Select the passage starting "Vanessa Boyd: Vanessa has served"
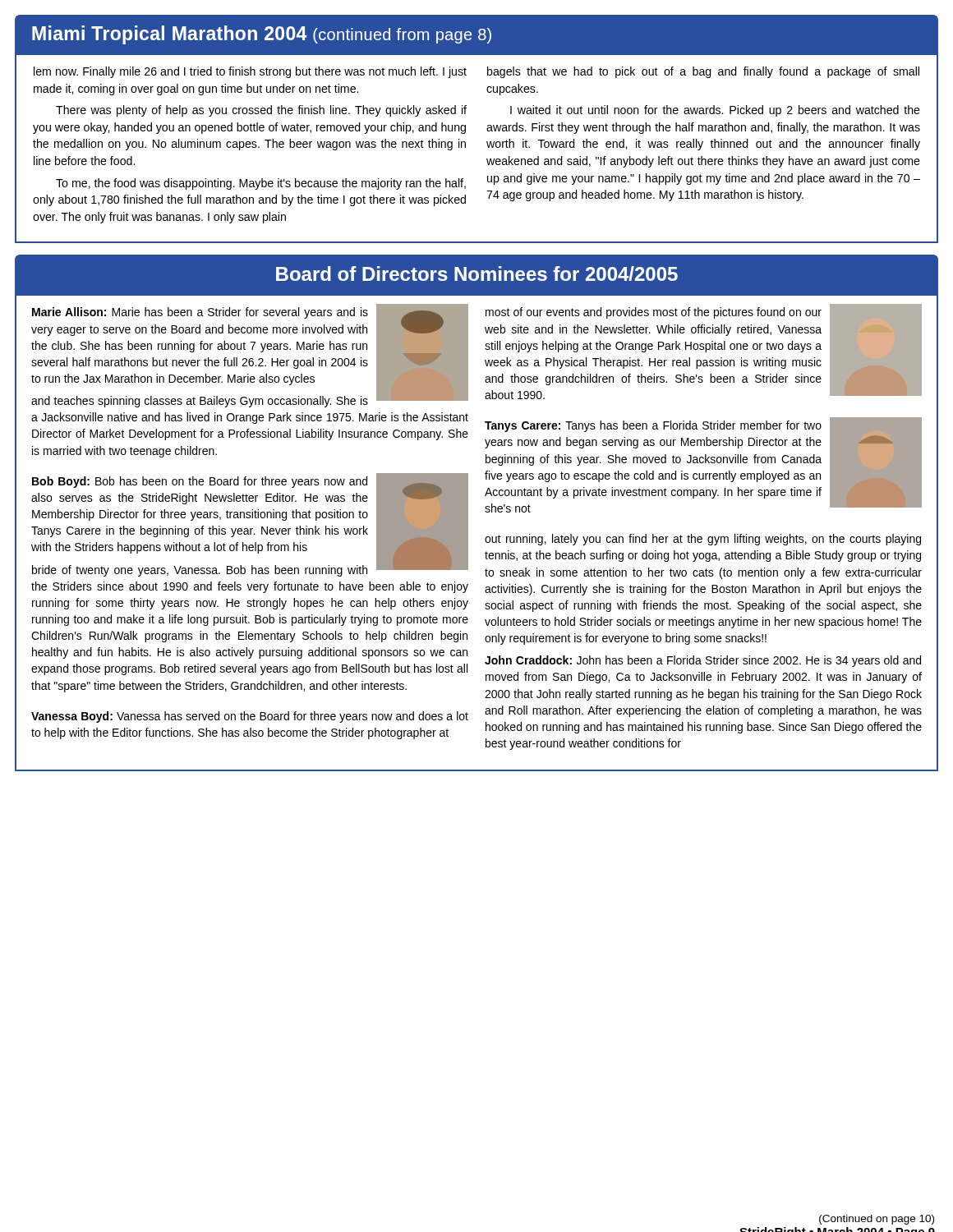This screenshot has height=1232, width=953. (250, 724)
